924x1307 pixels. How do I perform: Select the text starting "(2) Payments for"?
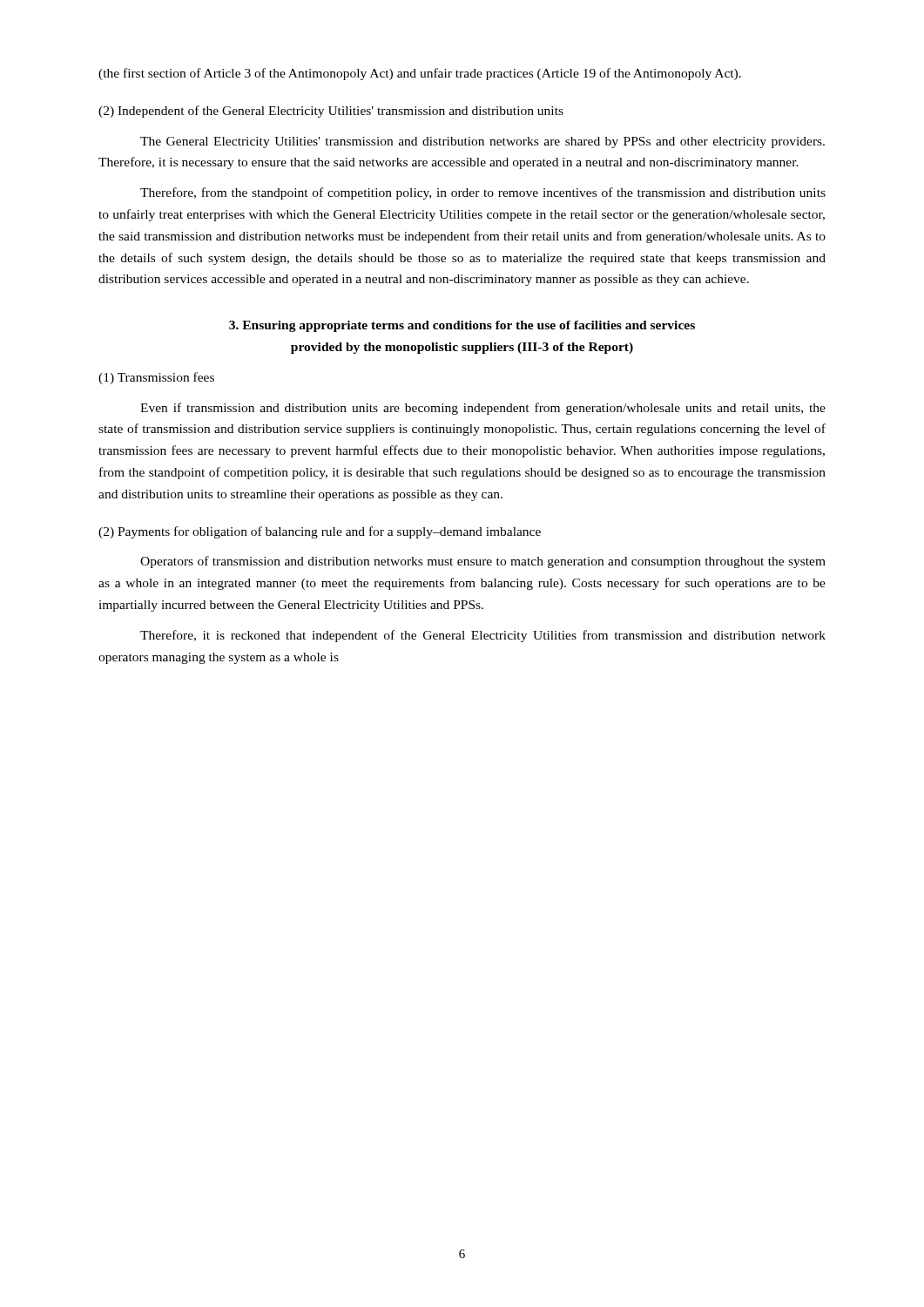pos(462,531)
